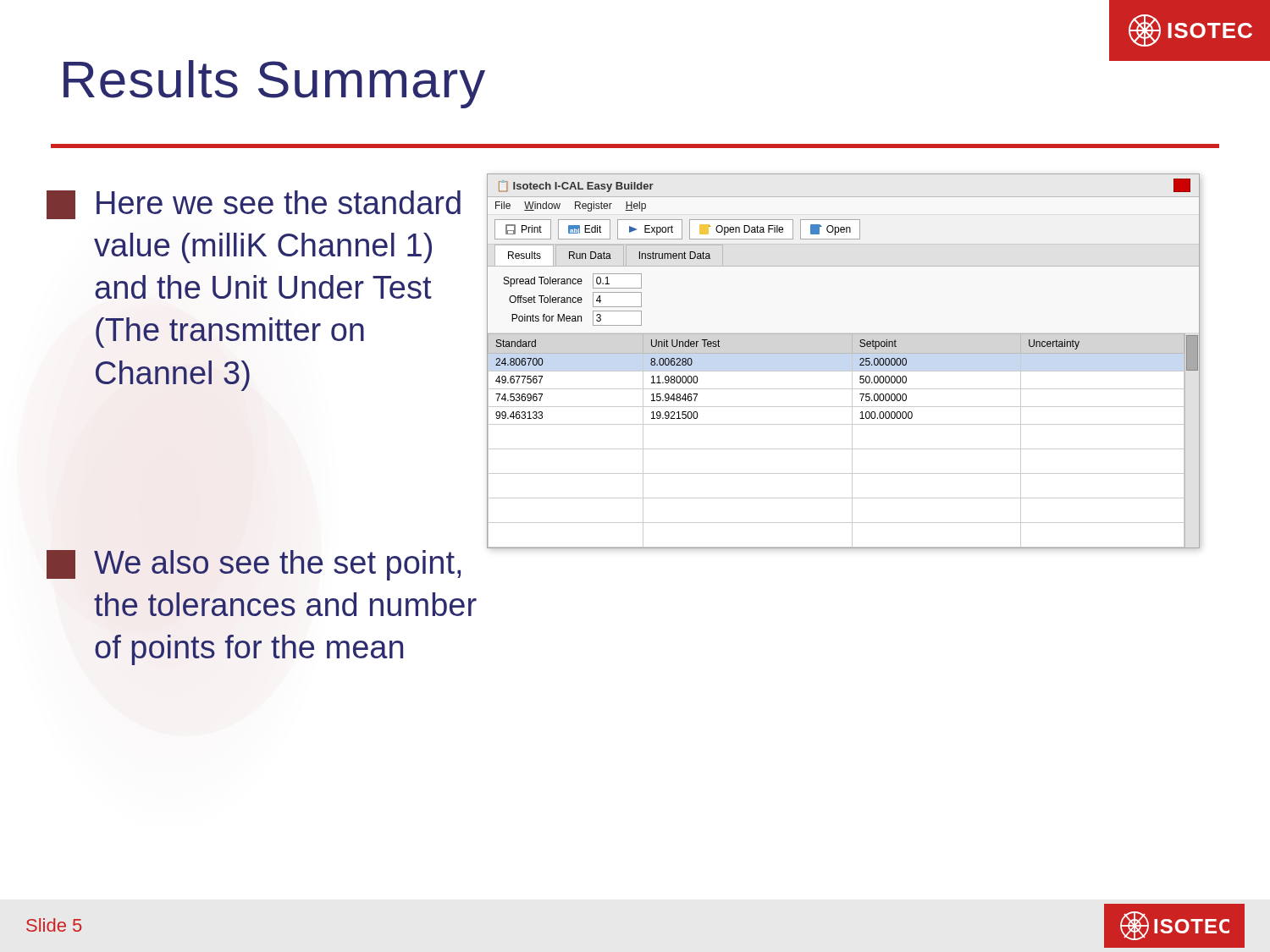The height and width of the screenshot is (952, 1270).
Task: Find "Results Summary" on this page
Action: (x=273, y=79)
